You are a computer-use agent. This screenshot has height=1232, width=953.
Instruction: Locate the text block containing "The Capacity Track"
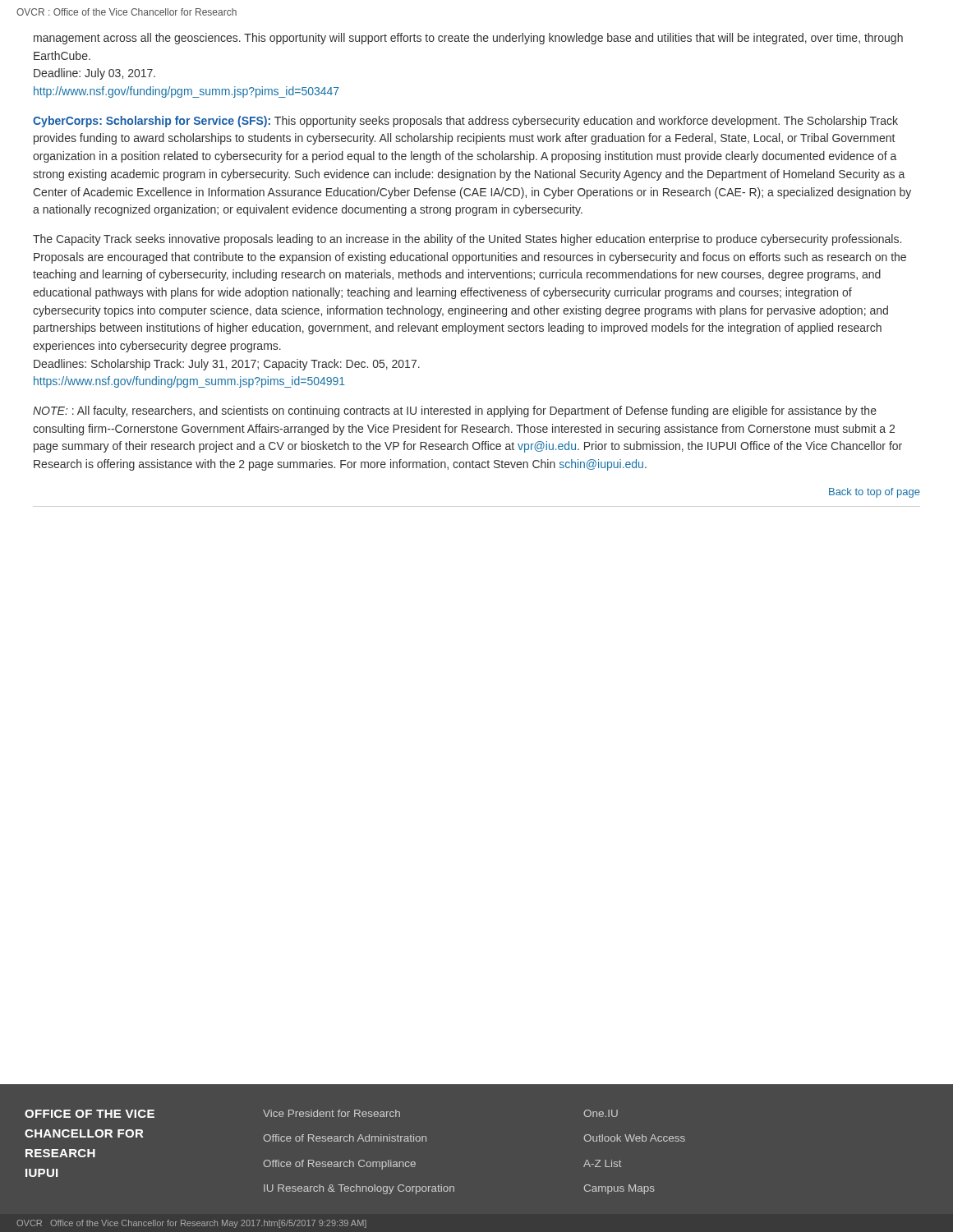click(x=470, y=310)
